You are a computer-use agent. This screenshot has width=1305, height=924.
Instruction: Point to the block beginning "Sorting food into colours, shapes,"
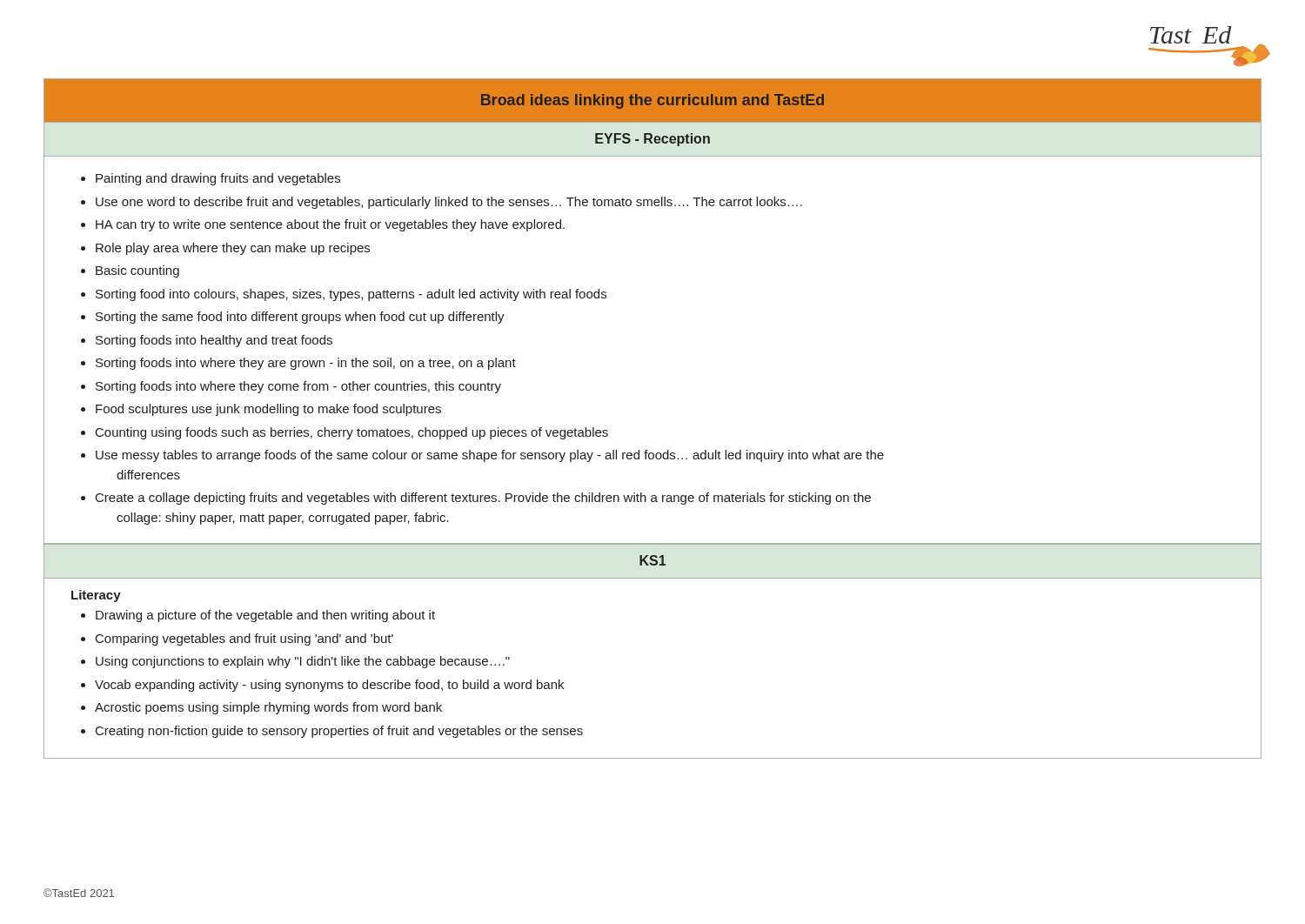click(x=351, y=293)
